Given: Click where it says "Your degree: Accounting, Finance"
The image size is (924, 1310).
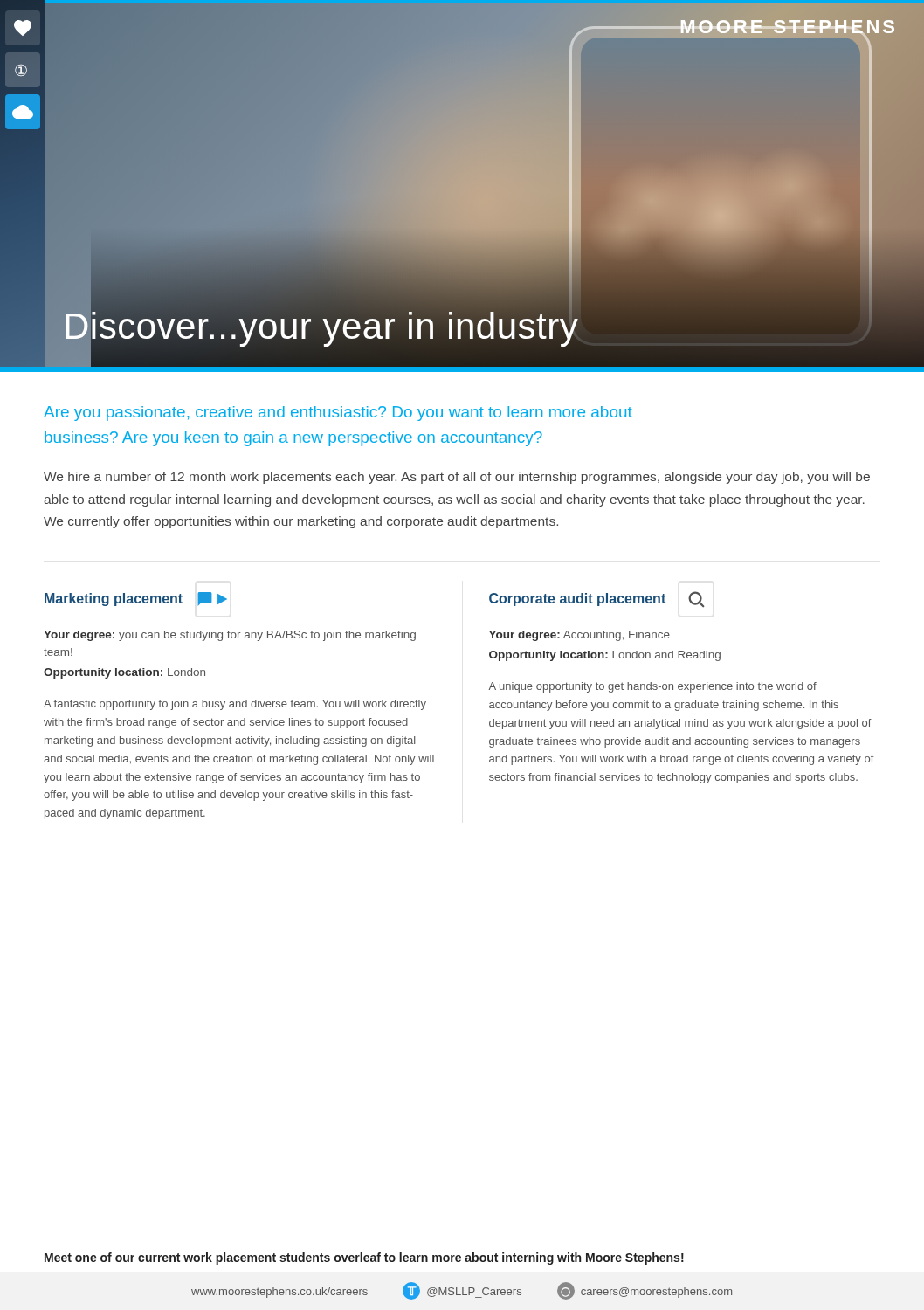Looking at the screenshot, I should point(579,634).
